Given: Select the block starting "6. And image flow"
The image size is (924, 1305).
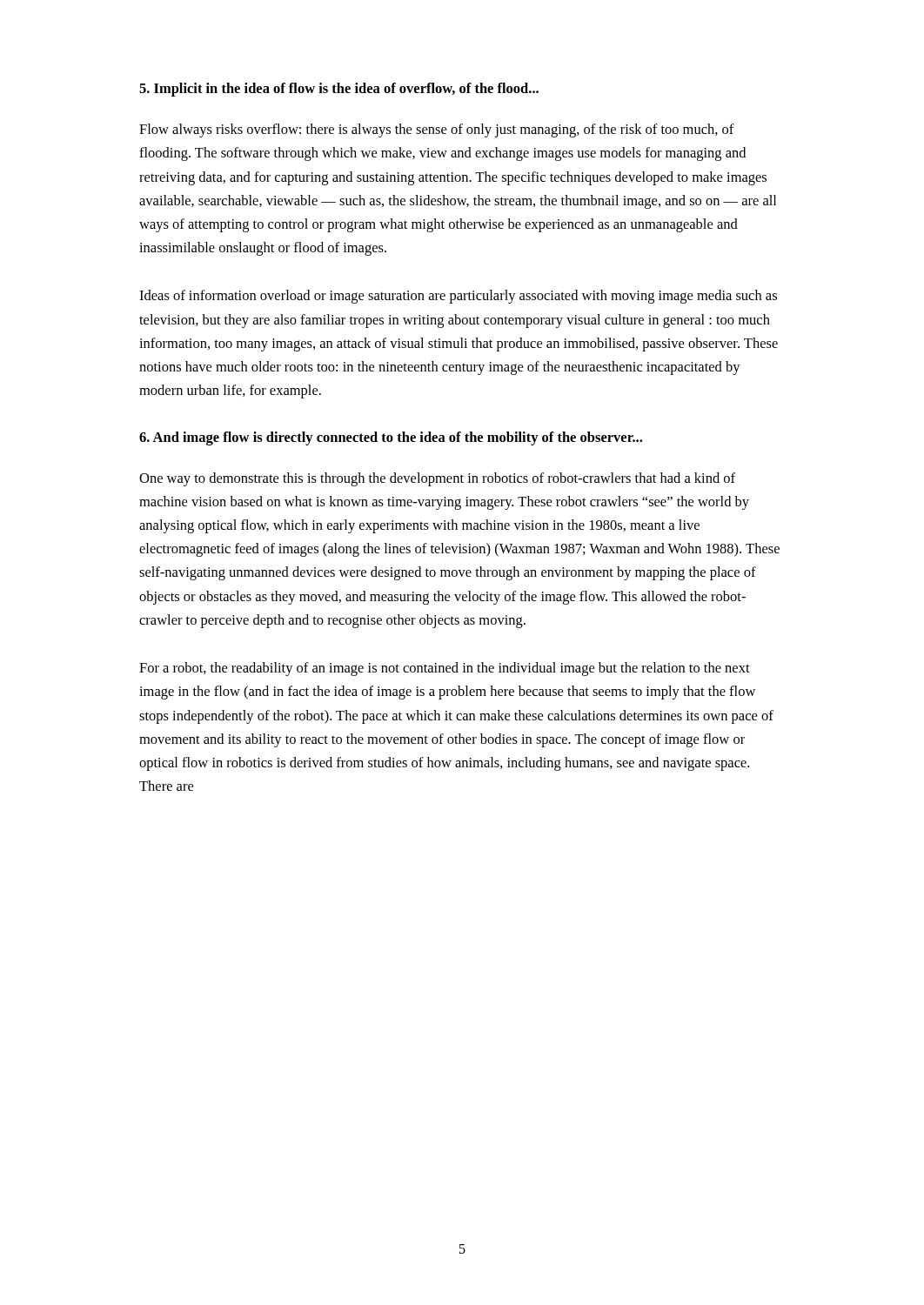Looking at the screenshot, I should coord(391,437).
